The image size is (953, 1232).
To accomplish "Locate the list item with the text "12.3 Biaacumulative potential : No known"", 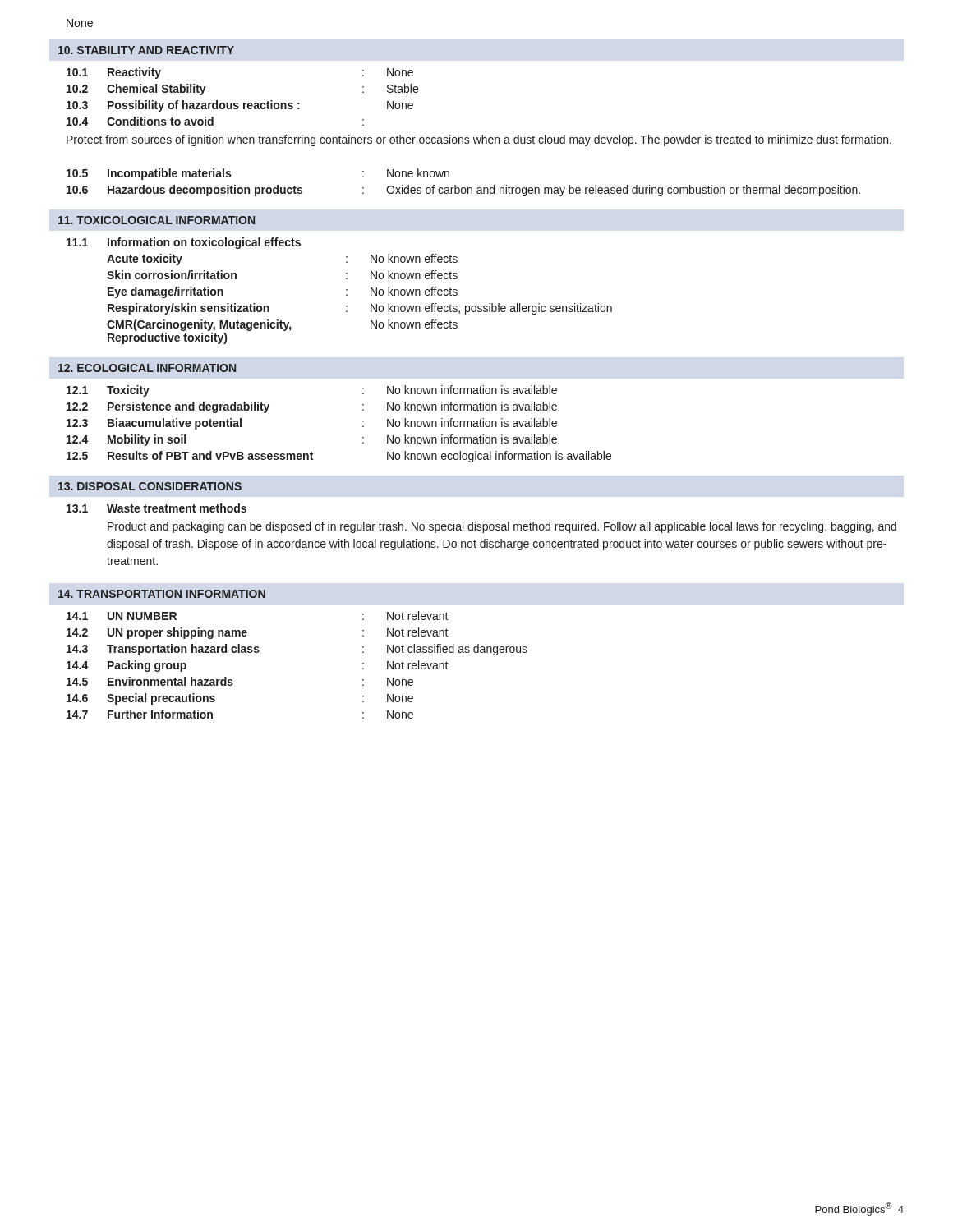I will click(485, 423).
